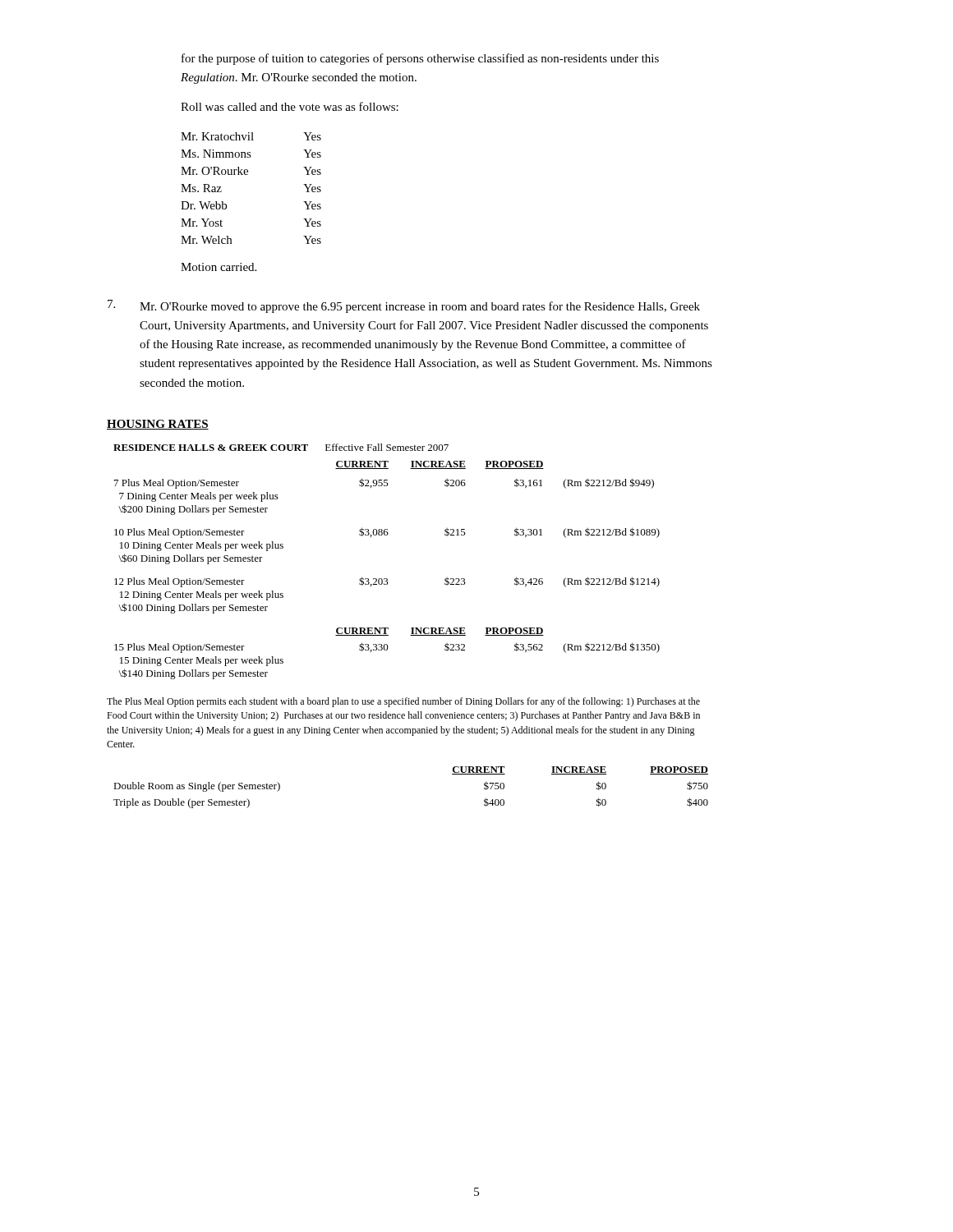The height and width of the screenshot is (1232, 953).
Task: Find the text with the text "Motion carried."
Action: pyautogui.click(x=219, y=267)
